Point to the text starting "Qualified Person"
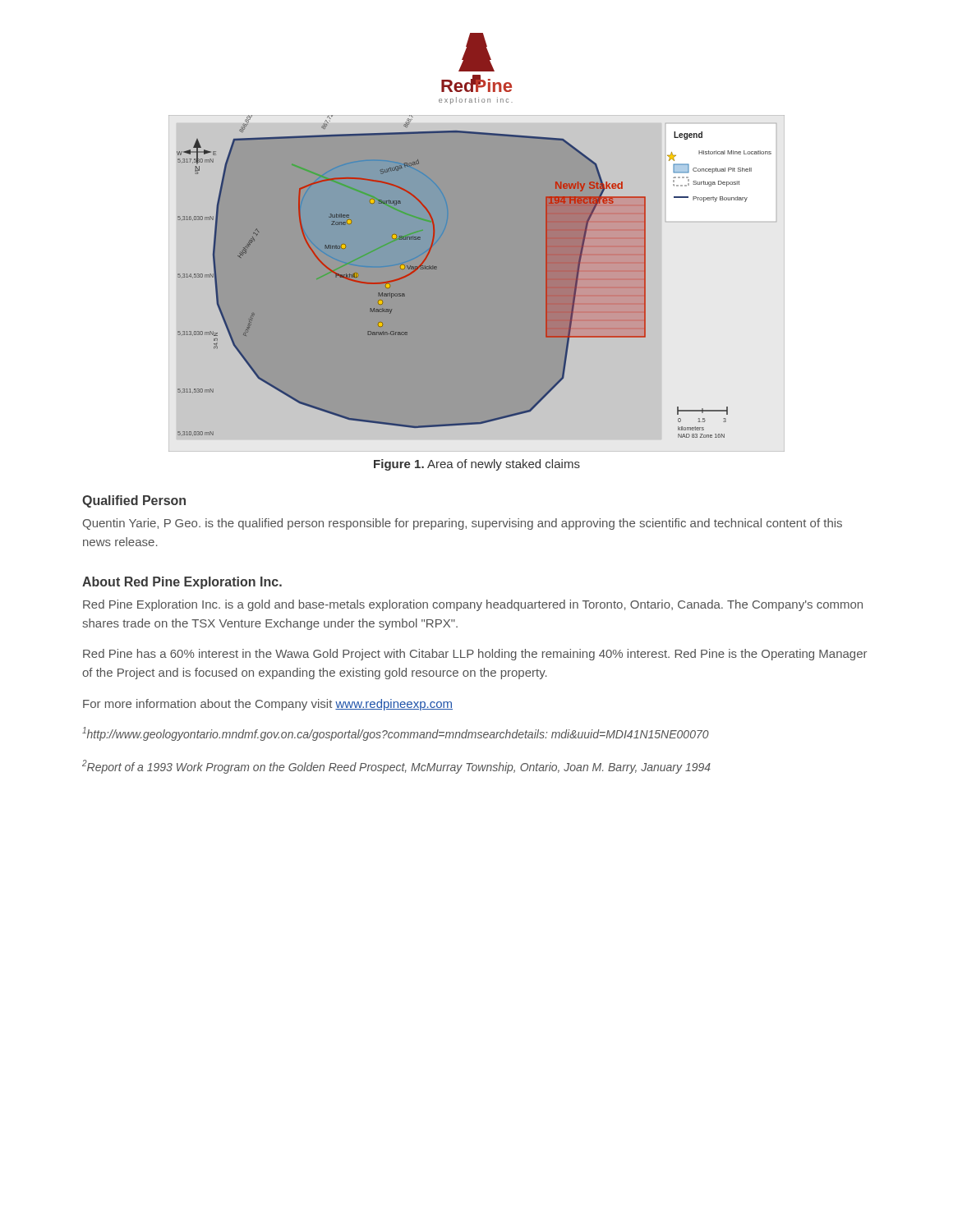Screen dimensions: 1232x953 tap(134, 501)
